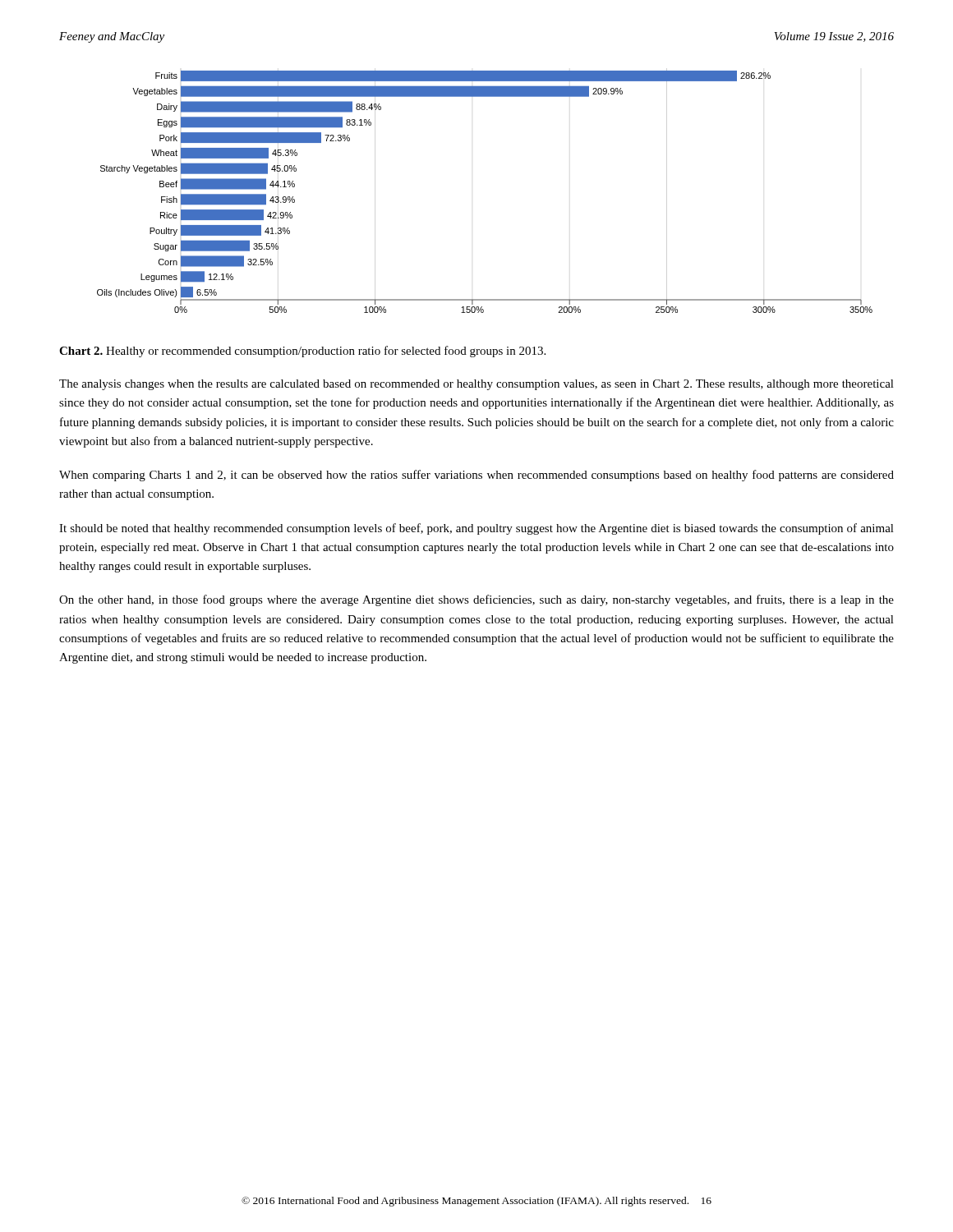Point to the caption beginning "Chart 2. Healthy or recommended consumption/production ratio for"
Viewport: 953px width, 1232px height.
tap(303, 351)
